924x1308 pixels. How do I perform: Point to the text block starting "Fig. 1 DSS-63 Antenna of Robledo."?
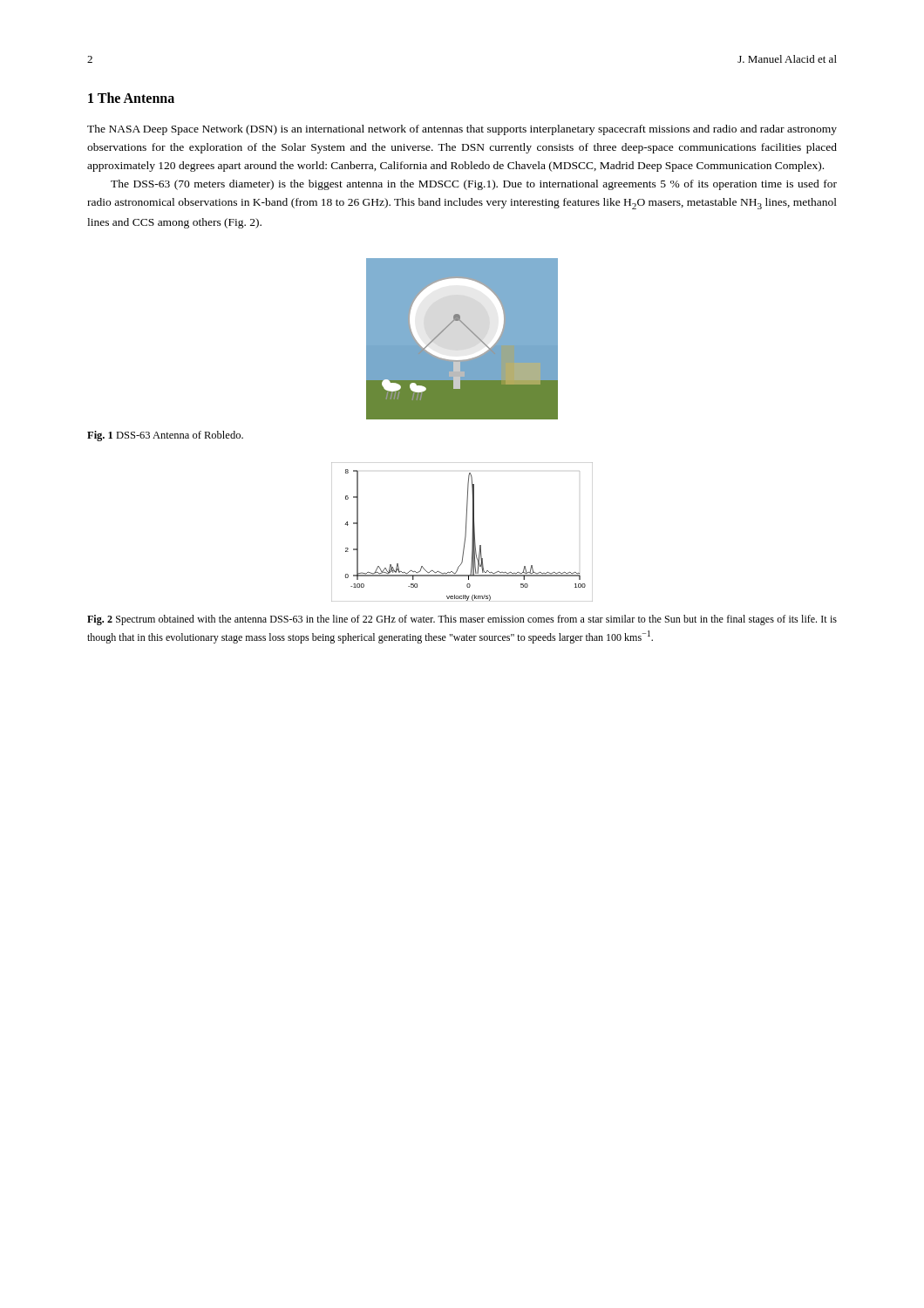click(165, 435)
